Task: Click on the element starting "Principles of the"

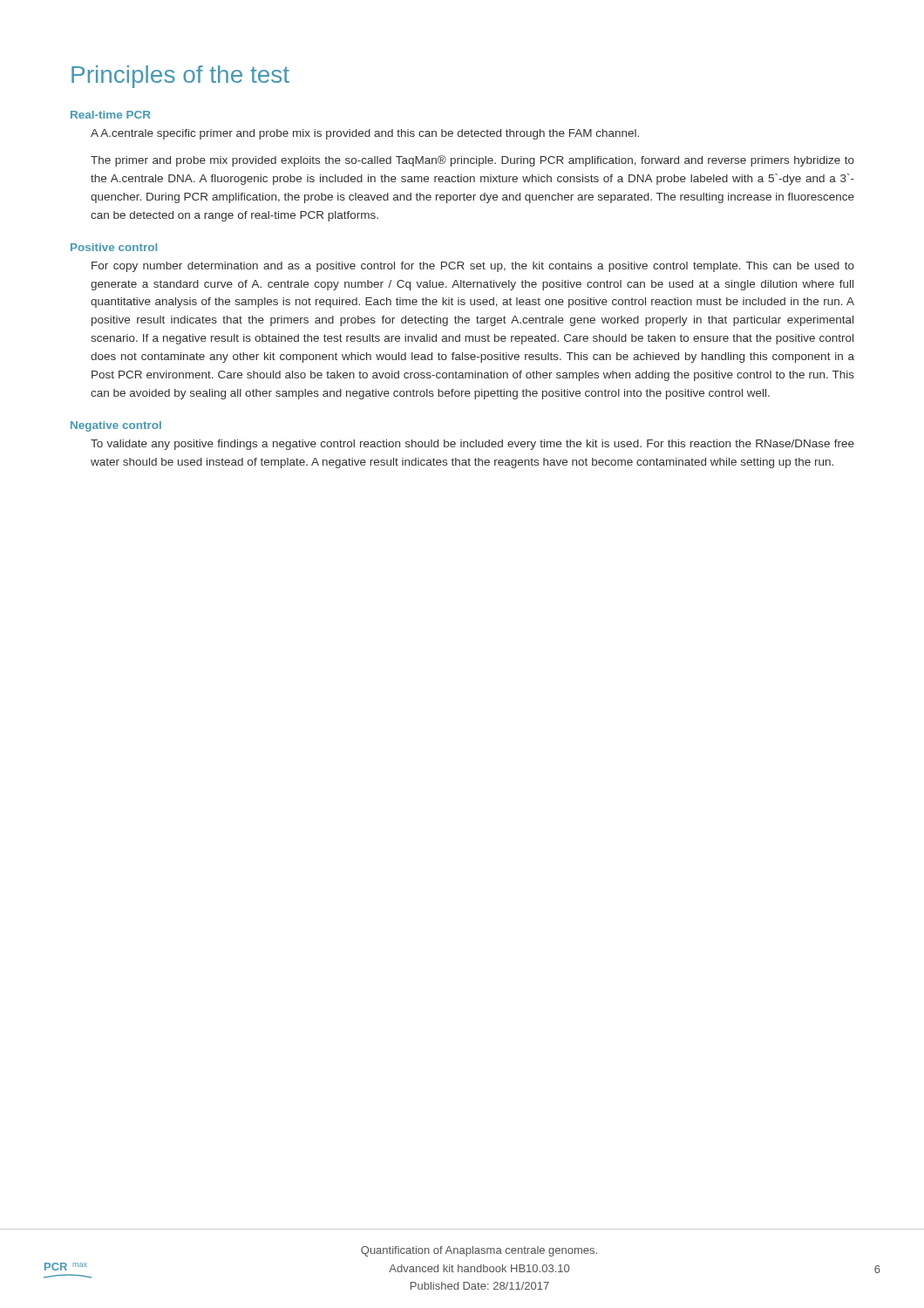Action: [x=180, y=75]
